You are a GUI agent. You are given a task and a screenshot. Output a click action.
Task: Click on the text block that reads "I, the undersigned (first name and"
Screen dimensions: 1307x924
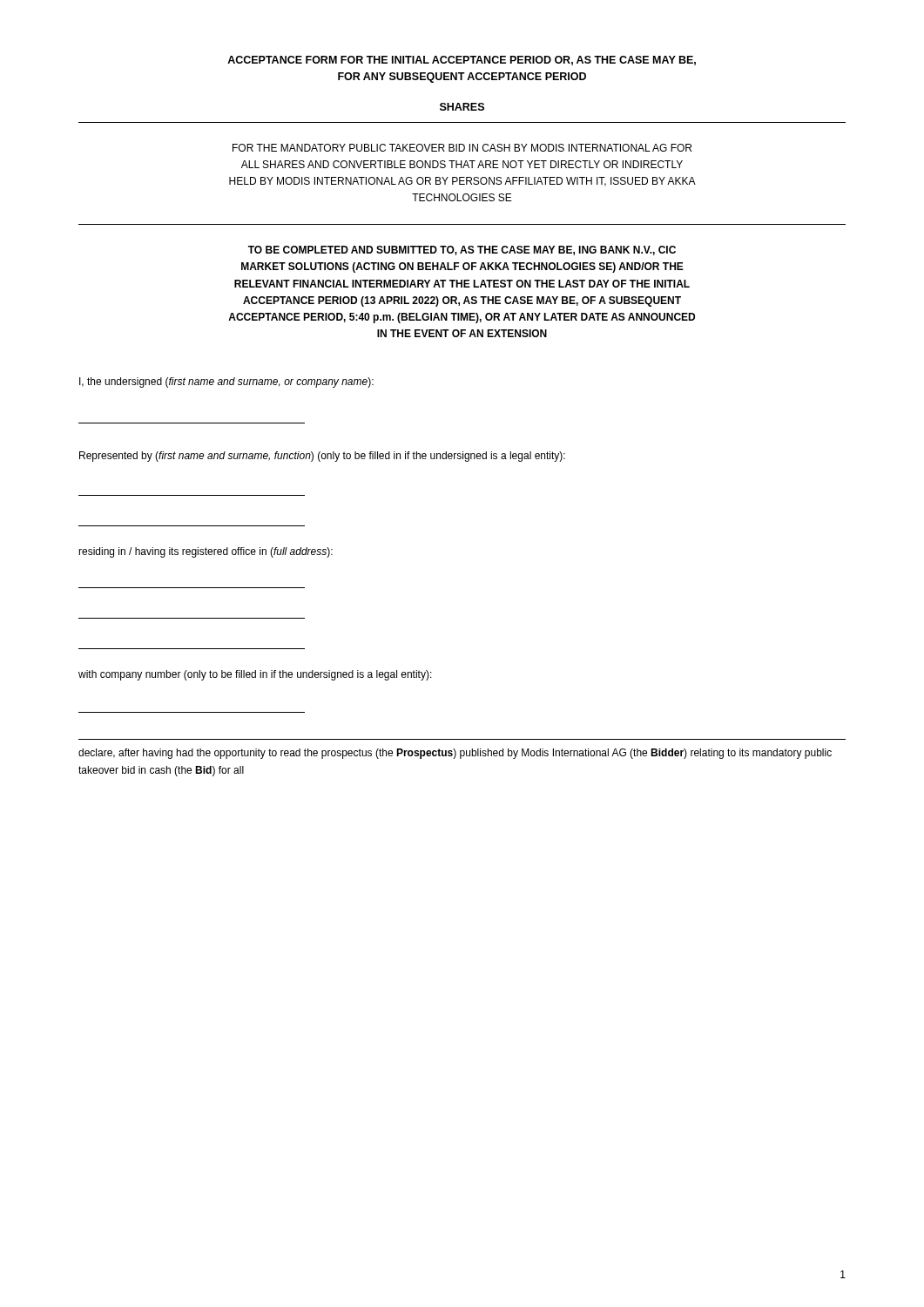pos(226,382)
